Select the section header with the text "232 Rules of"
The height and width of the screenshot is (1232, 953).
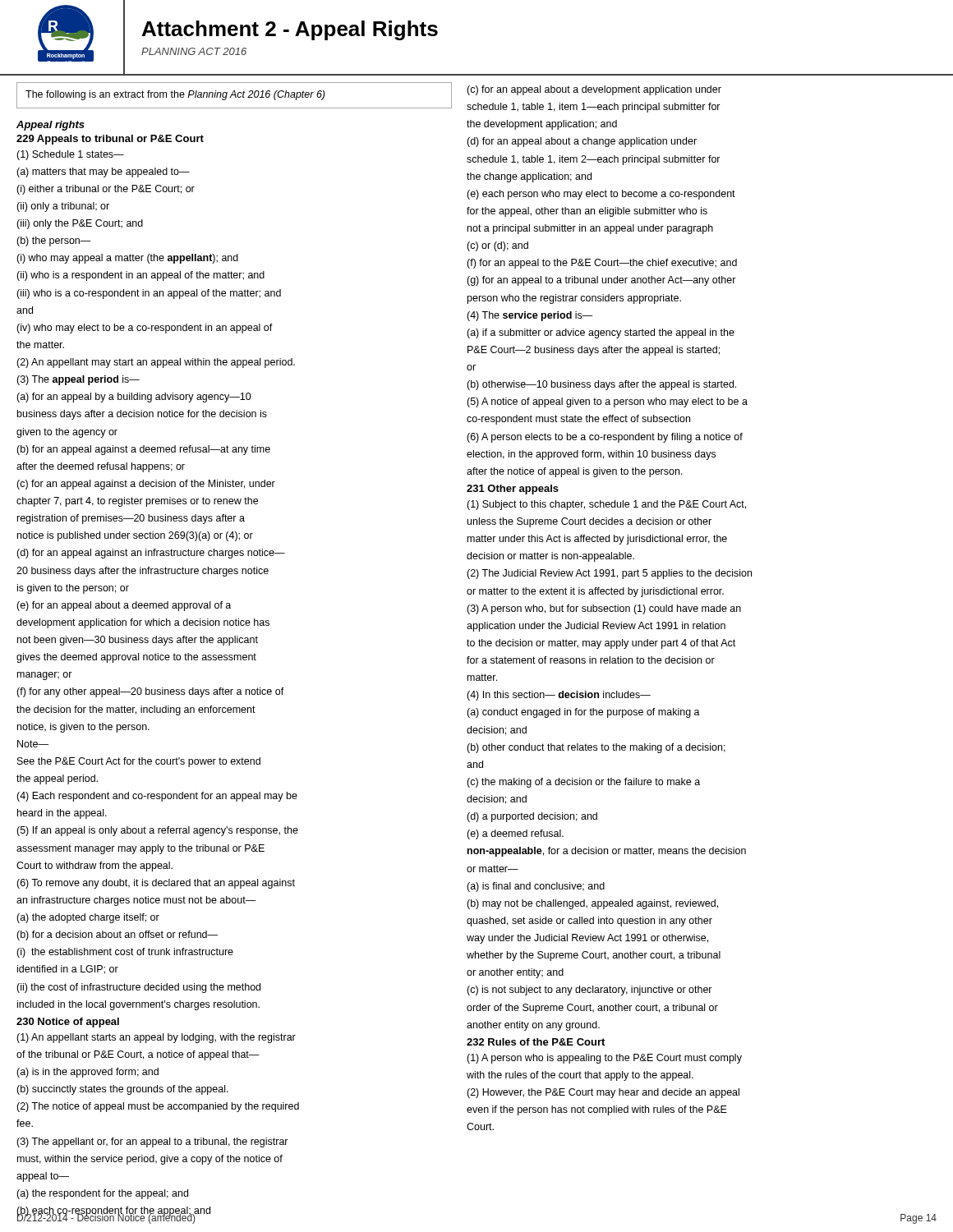coord(536,1042)
